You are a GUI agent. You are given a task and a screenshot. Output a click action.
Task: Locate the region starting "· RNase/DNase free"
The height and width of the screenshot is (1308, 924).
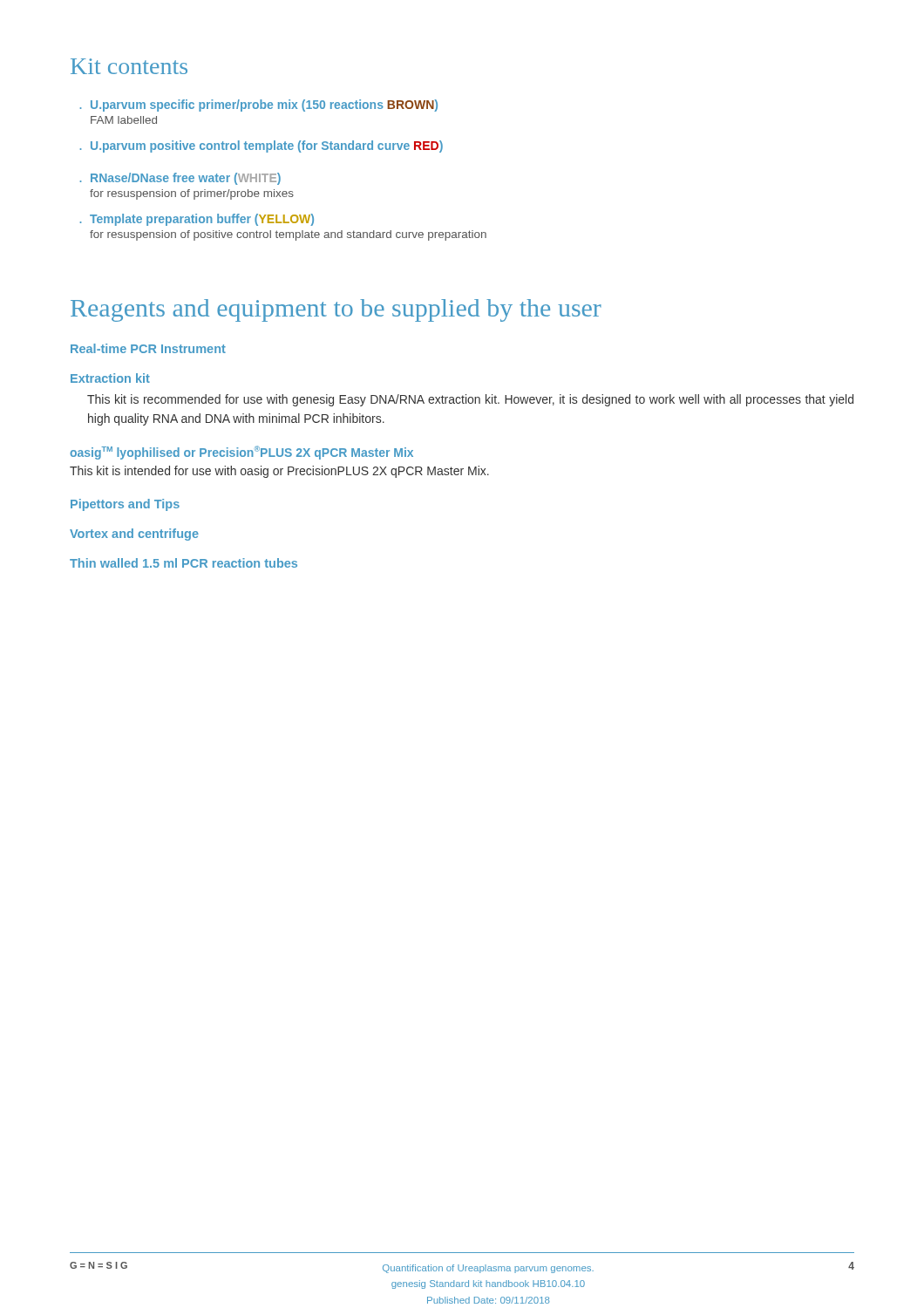tap(180, 179)
